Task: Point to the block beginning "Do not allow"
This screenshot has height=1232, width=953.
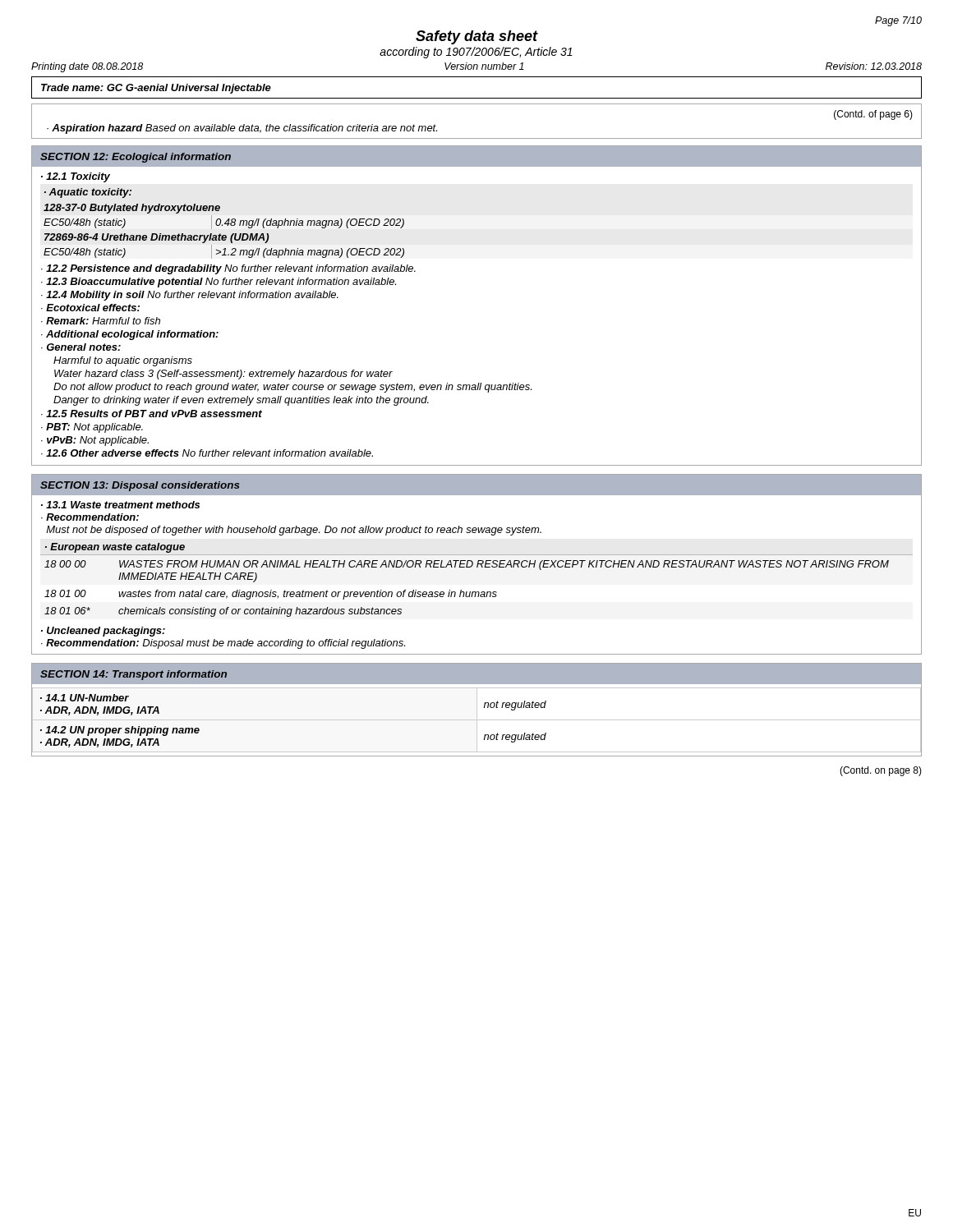Action: [293, 386]
